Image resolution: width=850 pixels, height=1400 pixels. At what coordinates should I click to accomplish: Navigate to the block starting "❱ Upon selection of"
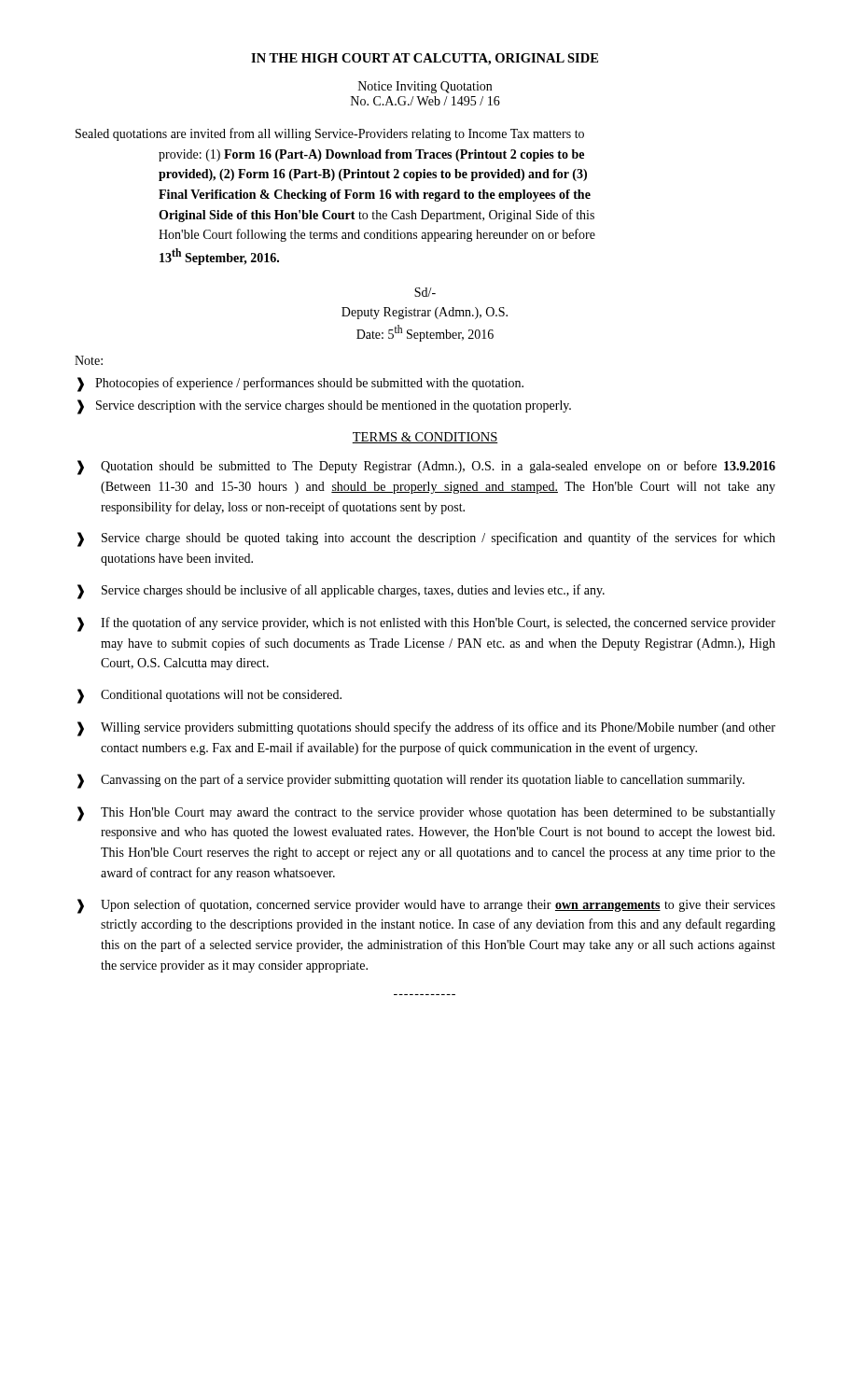[425, 935]
